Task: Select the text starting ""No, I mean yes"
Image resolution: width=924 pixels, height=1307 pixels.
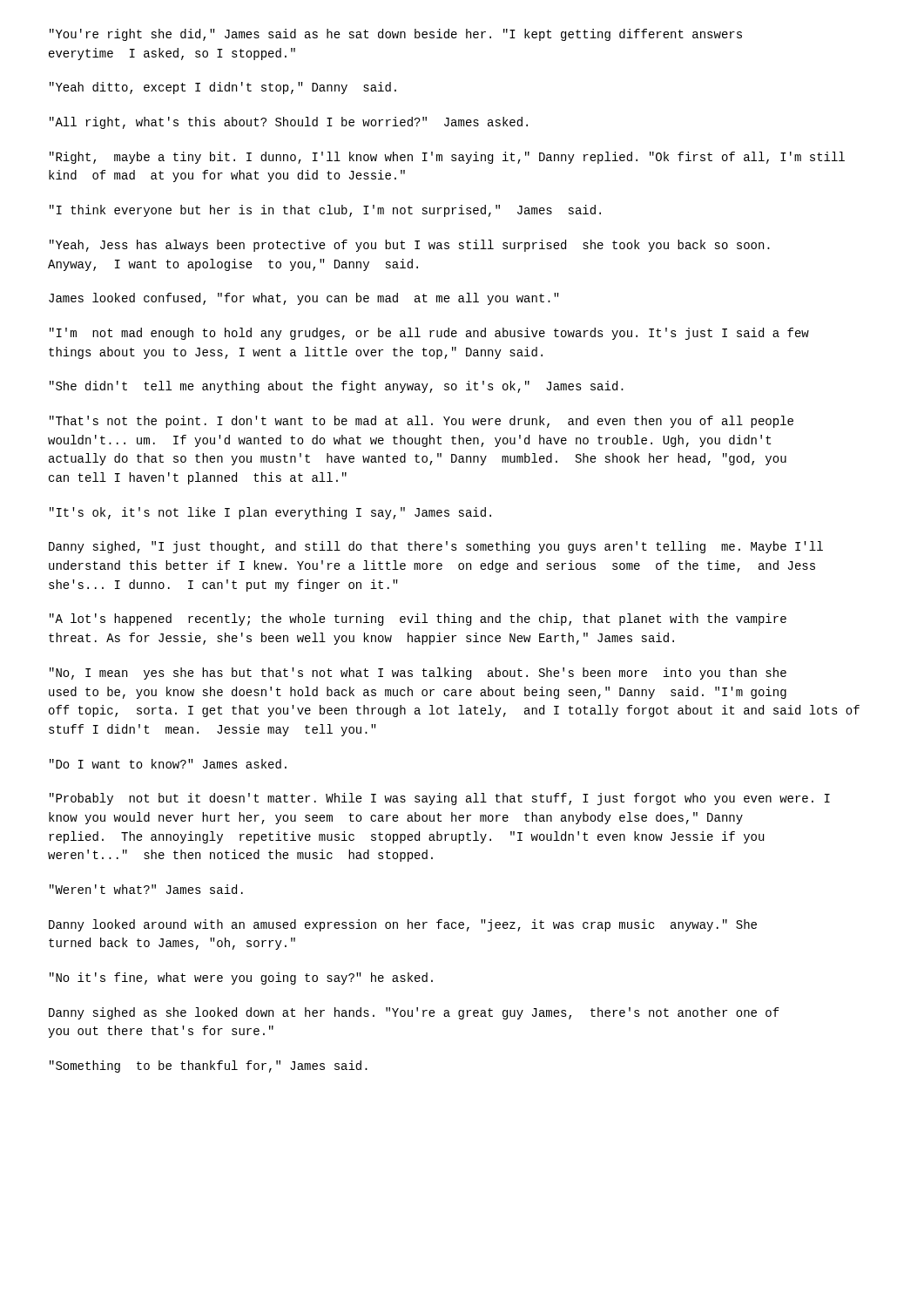Action: pos(454,702)
